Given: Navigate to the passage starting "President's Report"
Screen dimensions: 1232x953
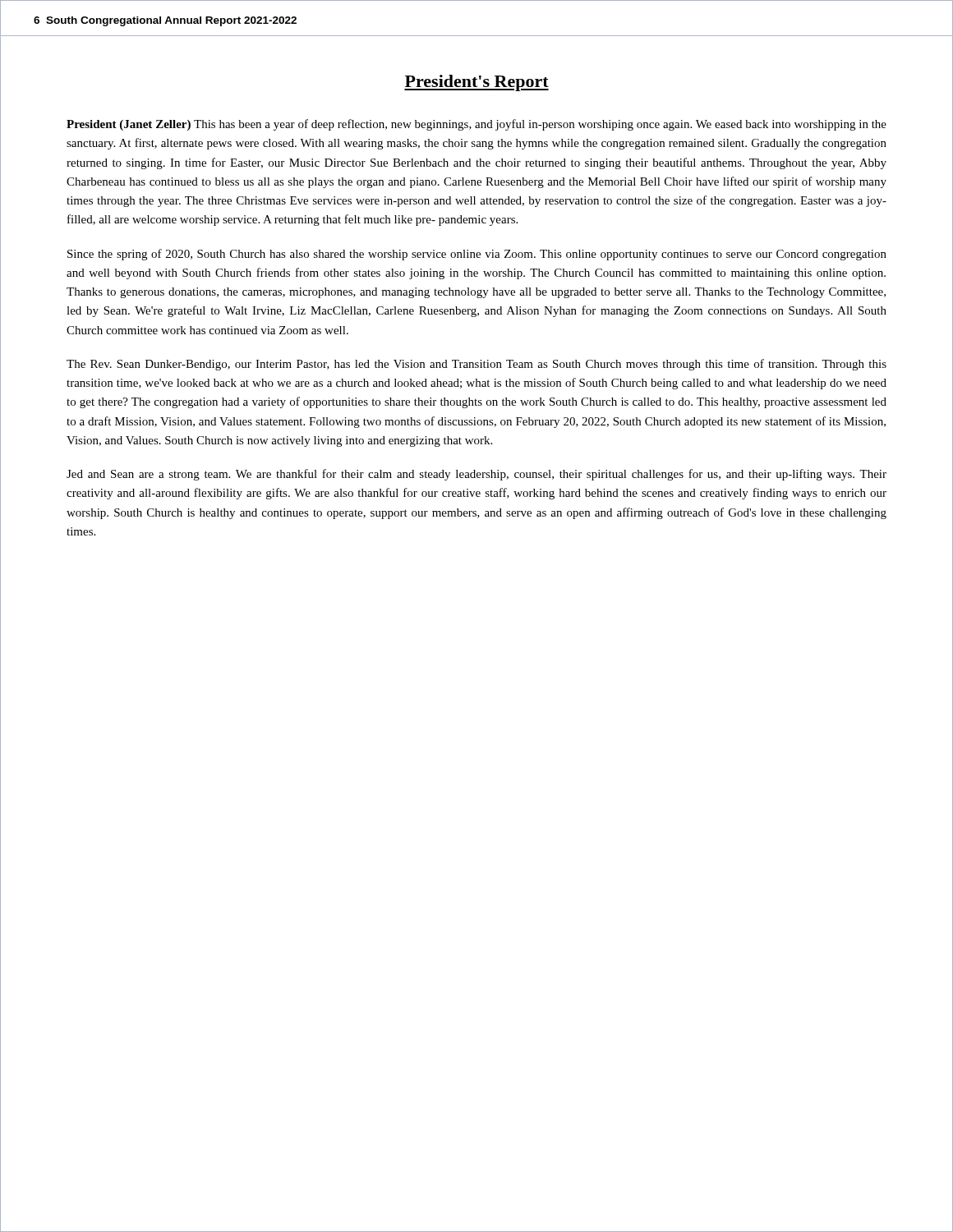Looking at the screenshot, I should [476, 81].
